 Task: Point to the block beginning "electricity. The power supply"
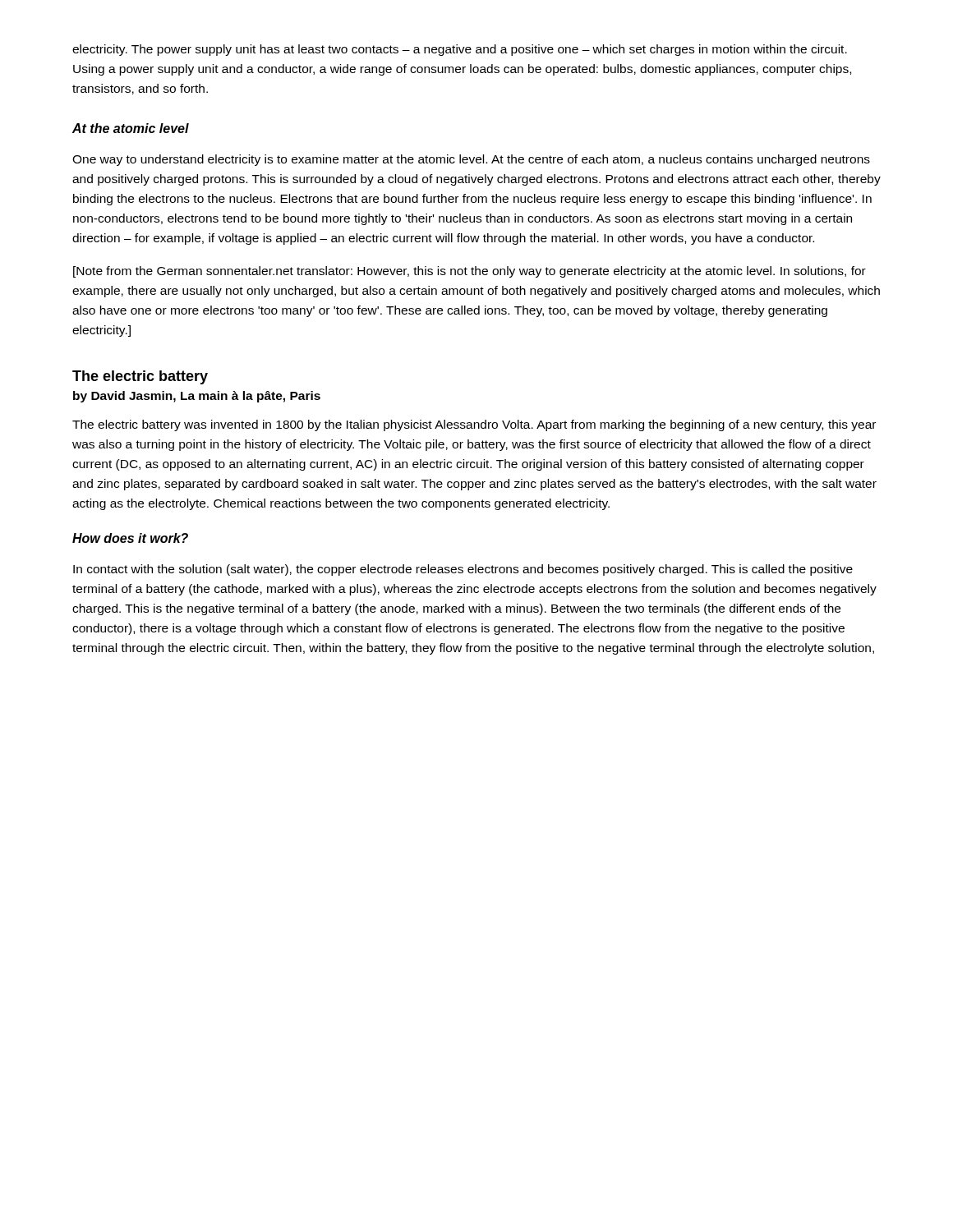(x=462, y=69)
